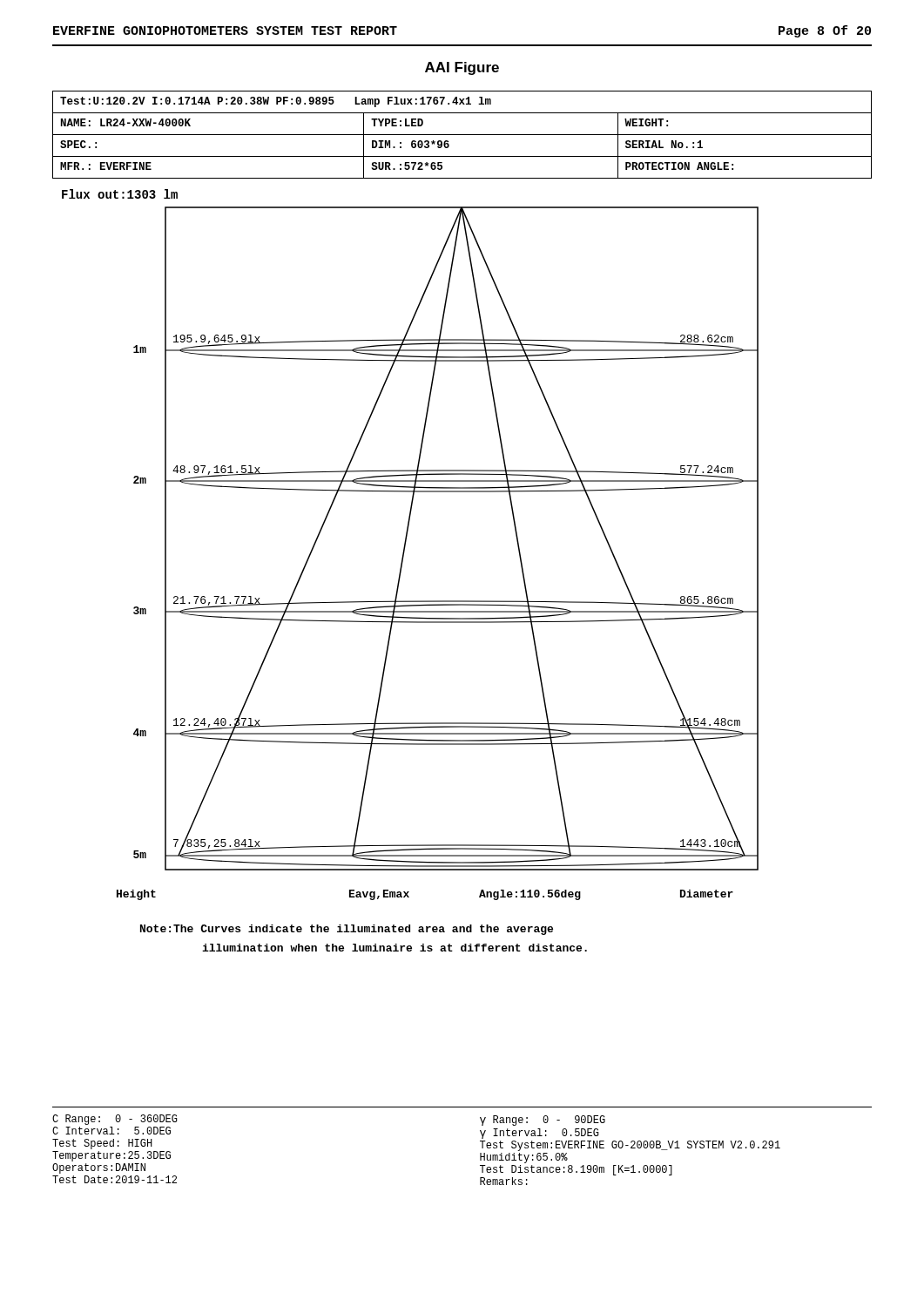Image resolution: width=924 pixels, height=1307 pixels.
Task: Find a engineering diagram
Action: coord(462,625)
